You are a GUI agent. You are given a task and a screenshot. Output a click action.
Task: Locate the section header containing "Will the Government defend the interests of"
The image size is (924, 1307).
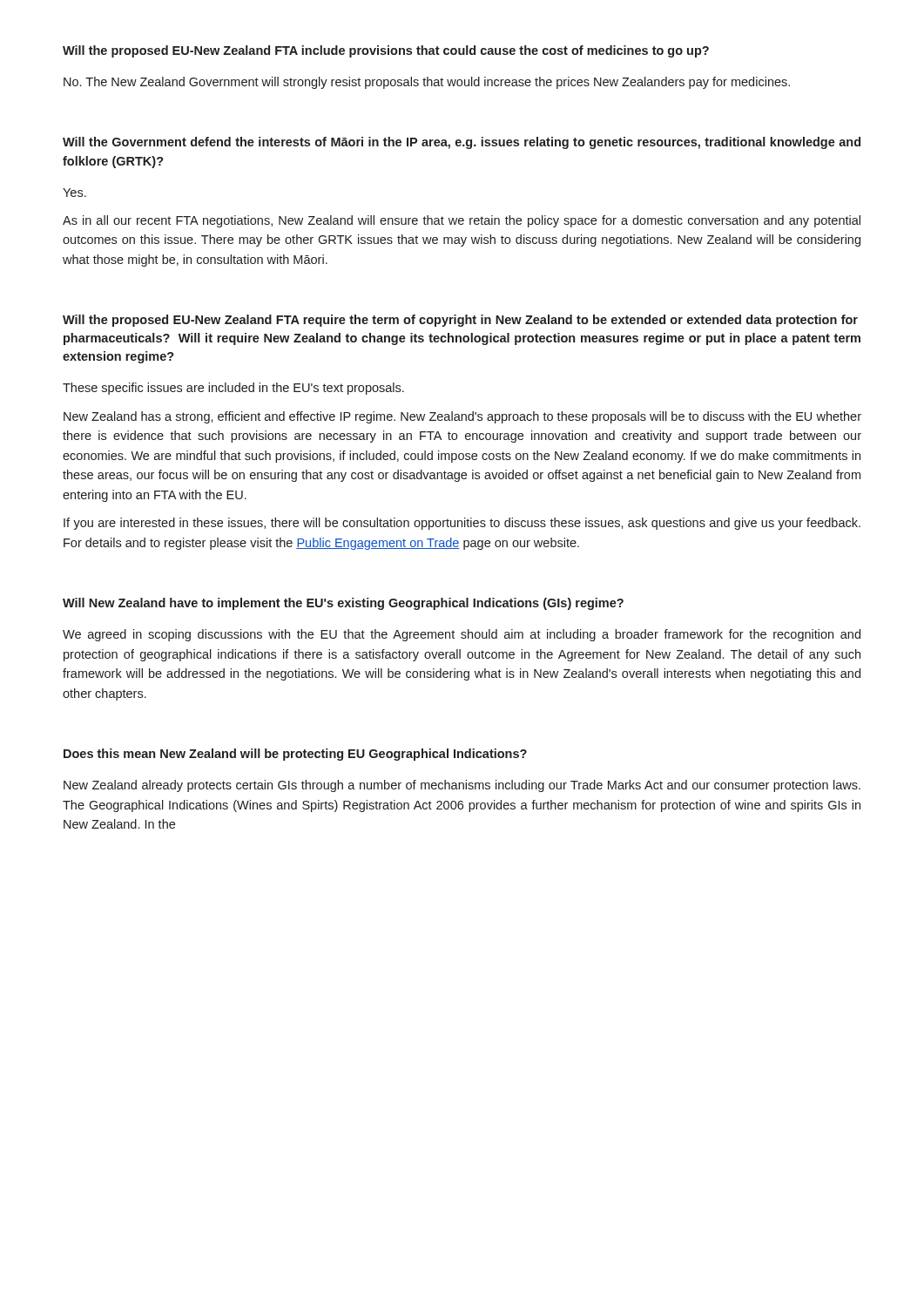tap(462, 152)
